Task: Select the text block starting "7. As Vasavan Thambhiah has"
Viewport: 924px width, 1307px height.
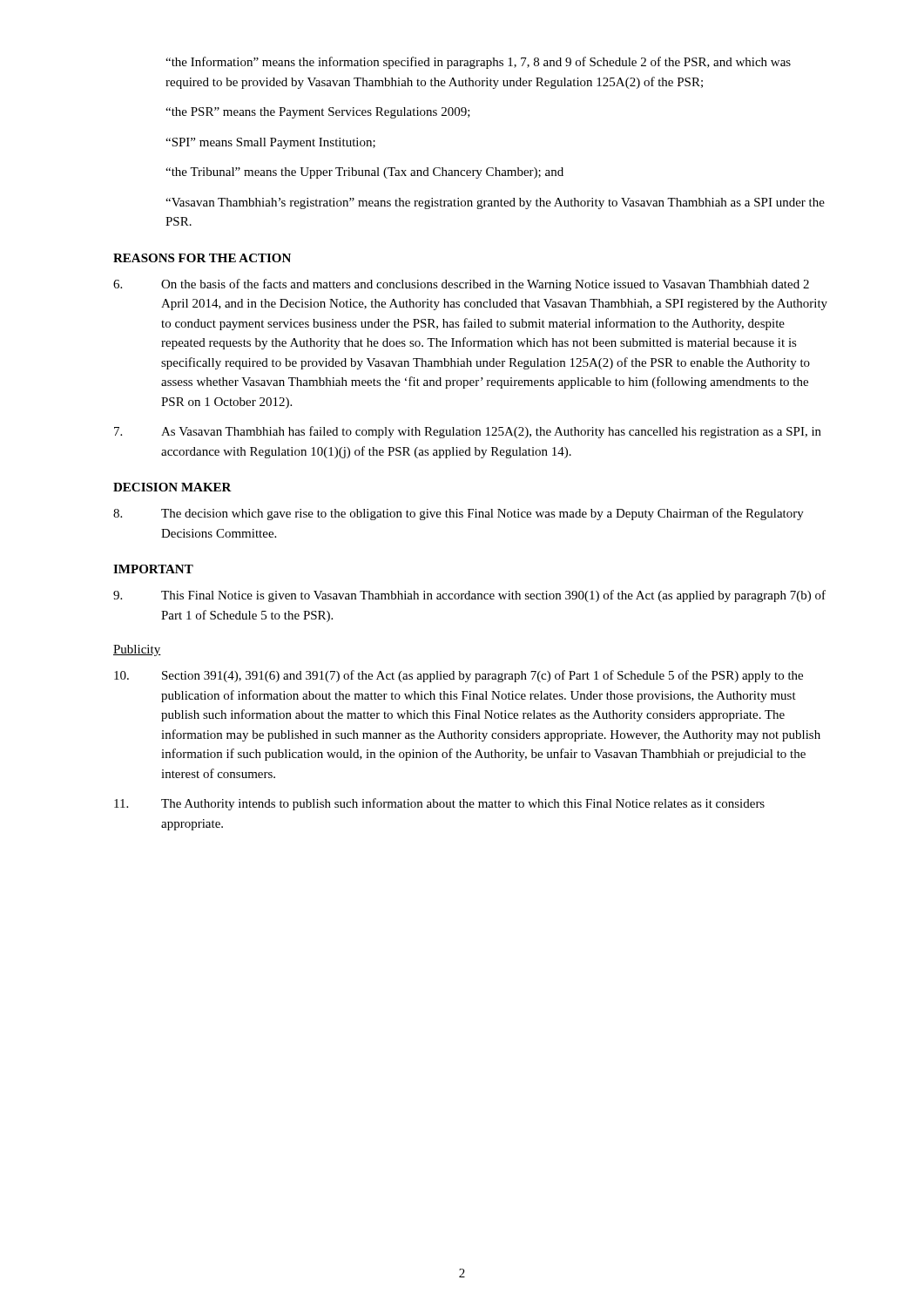Action: (x=471, y=441)
